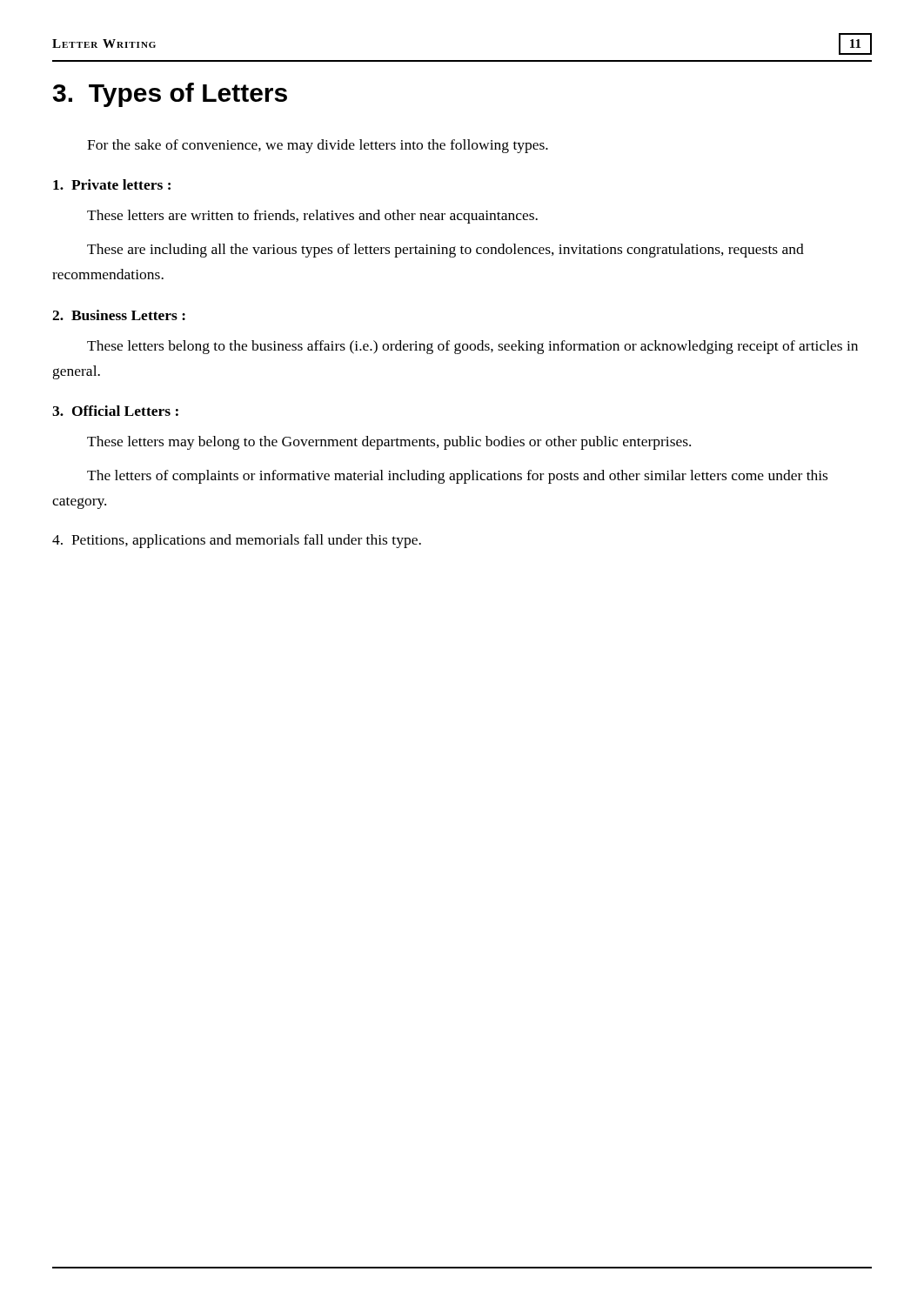Locate the block of text that opens with "These letters are written to"
The height and width of the screenshot is (1305, 924).
click(x=313, y=215)
